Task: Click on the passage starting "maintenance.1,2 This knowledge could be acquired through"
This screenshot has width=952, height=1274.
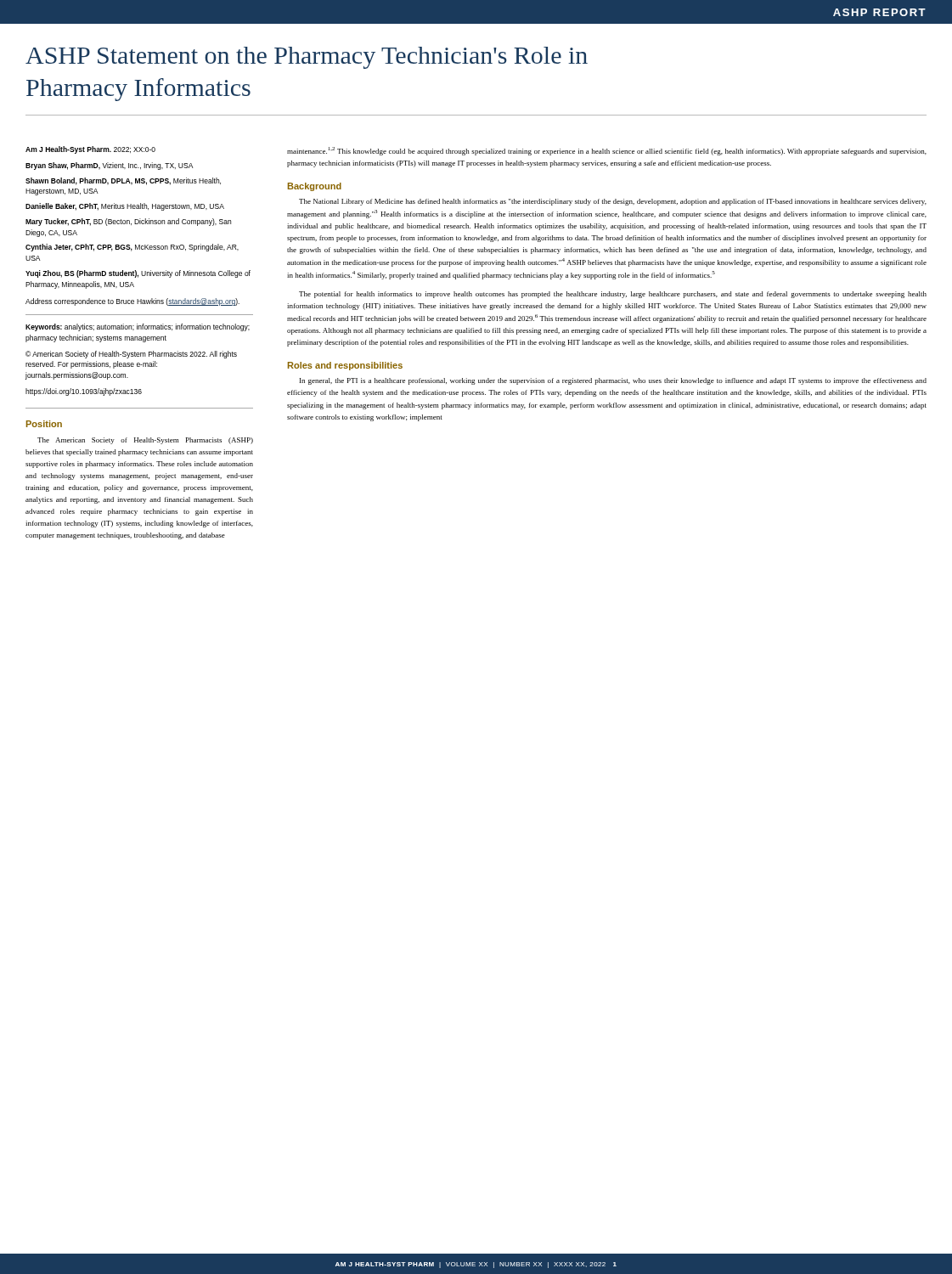Action: point(607,157)
